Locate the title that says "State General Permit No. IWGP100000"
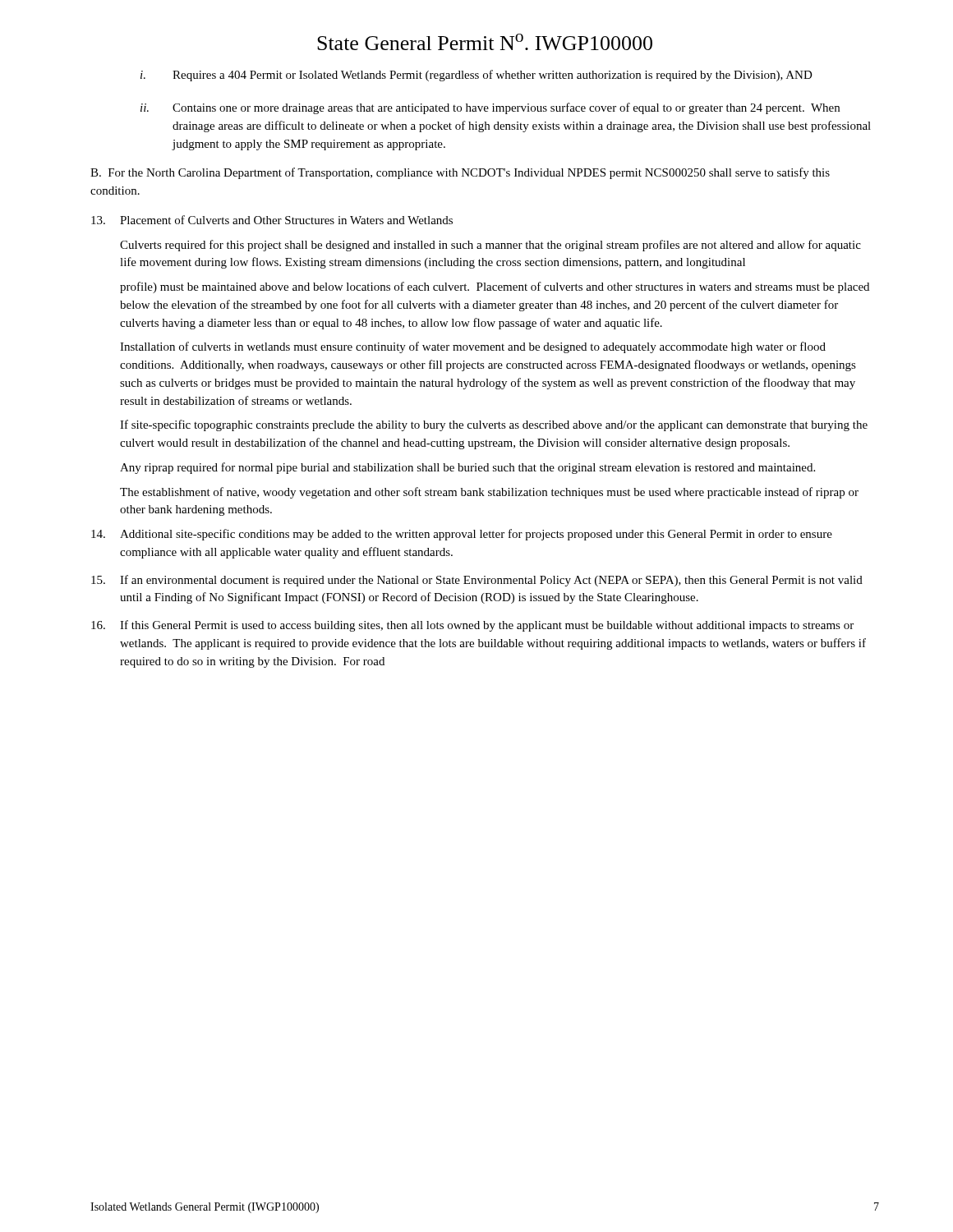The image size is (953, 1232). point(485,40)
